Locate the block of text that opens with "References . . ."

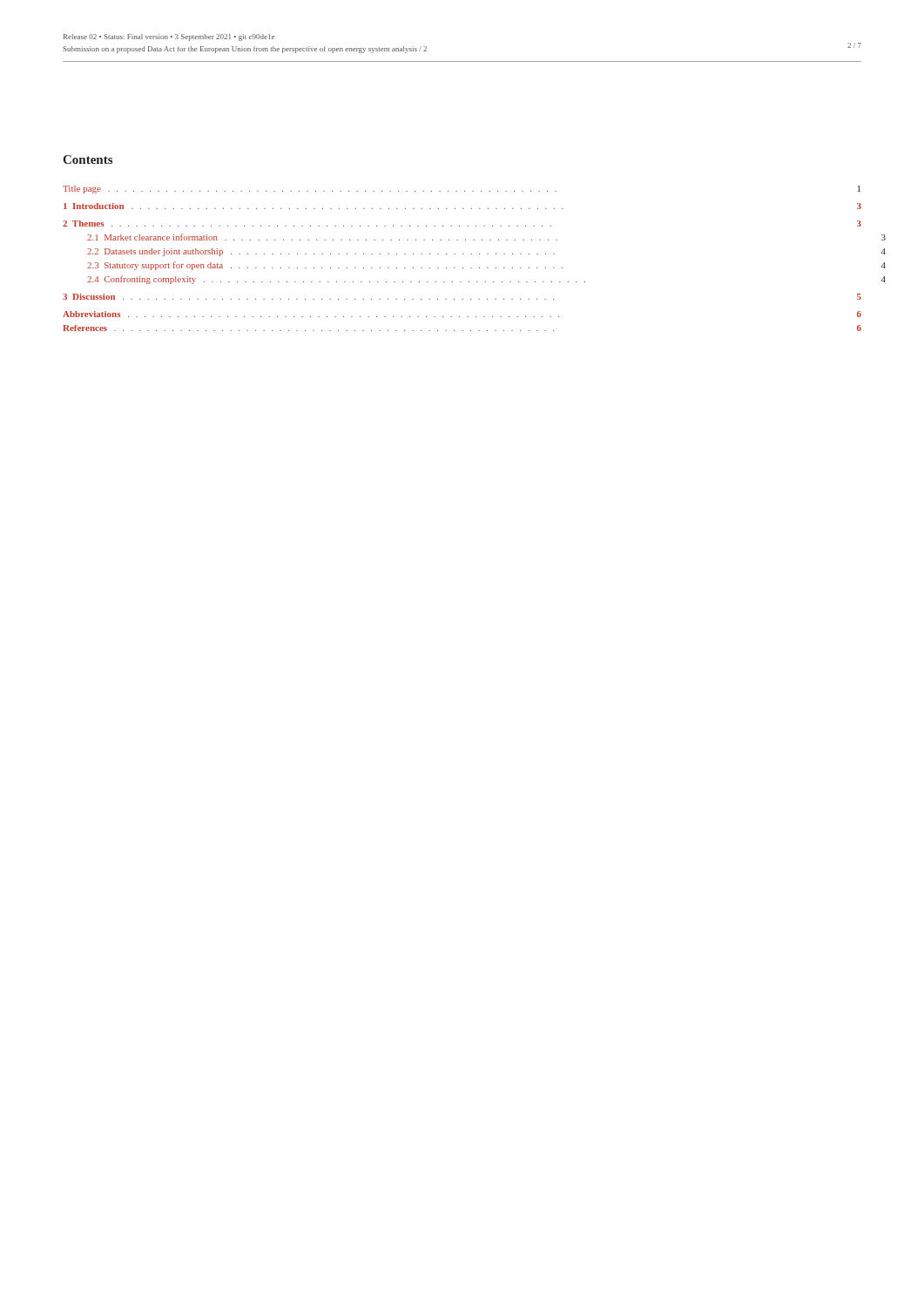coord(462,328)
